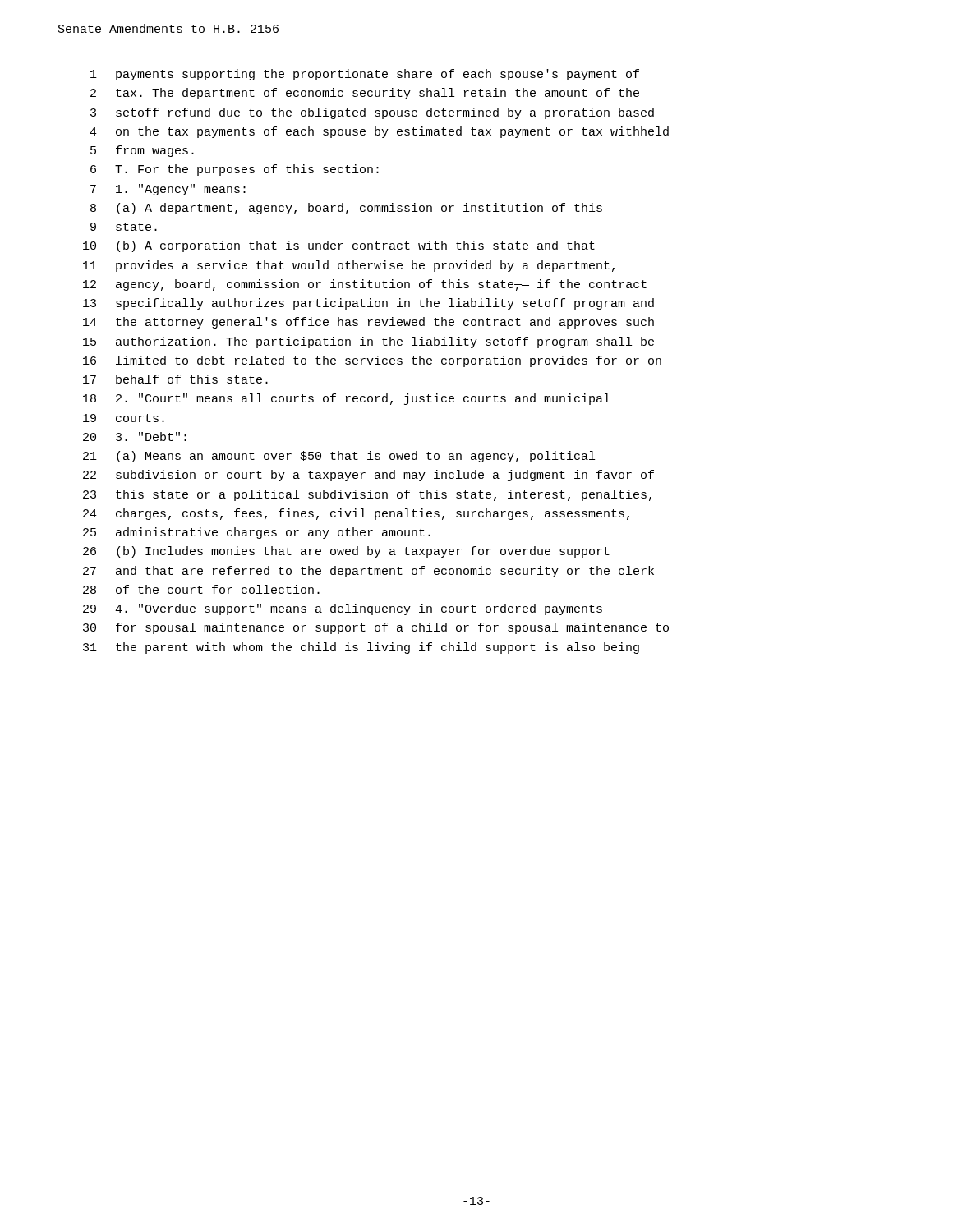
Task: Locate the text starting "6 T. For the purposes of this section:"
Action: (235, 170)
